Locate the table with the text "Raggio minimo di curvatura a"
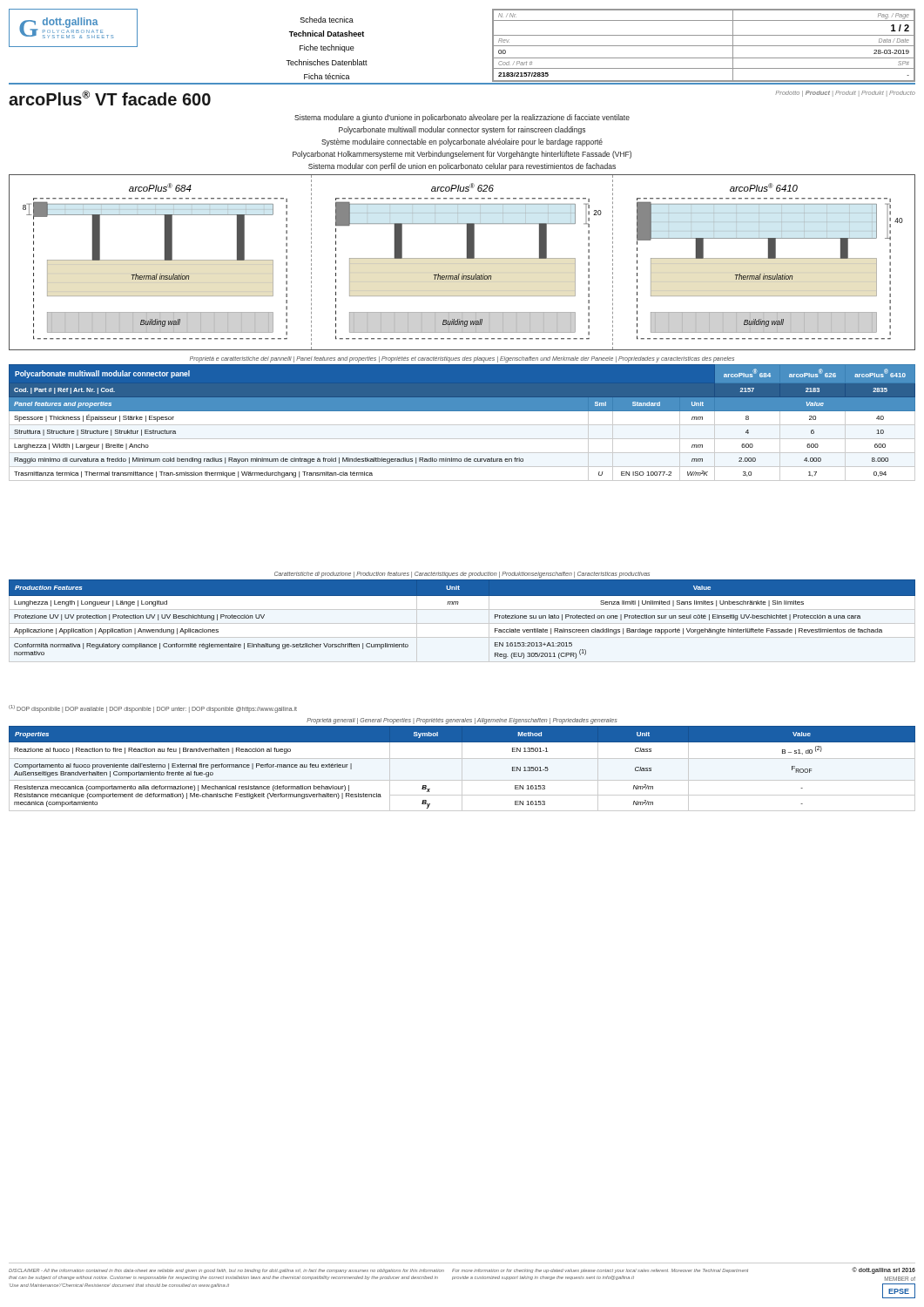 pos(462,422)
